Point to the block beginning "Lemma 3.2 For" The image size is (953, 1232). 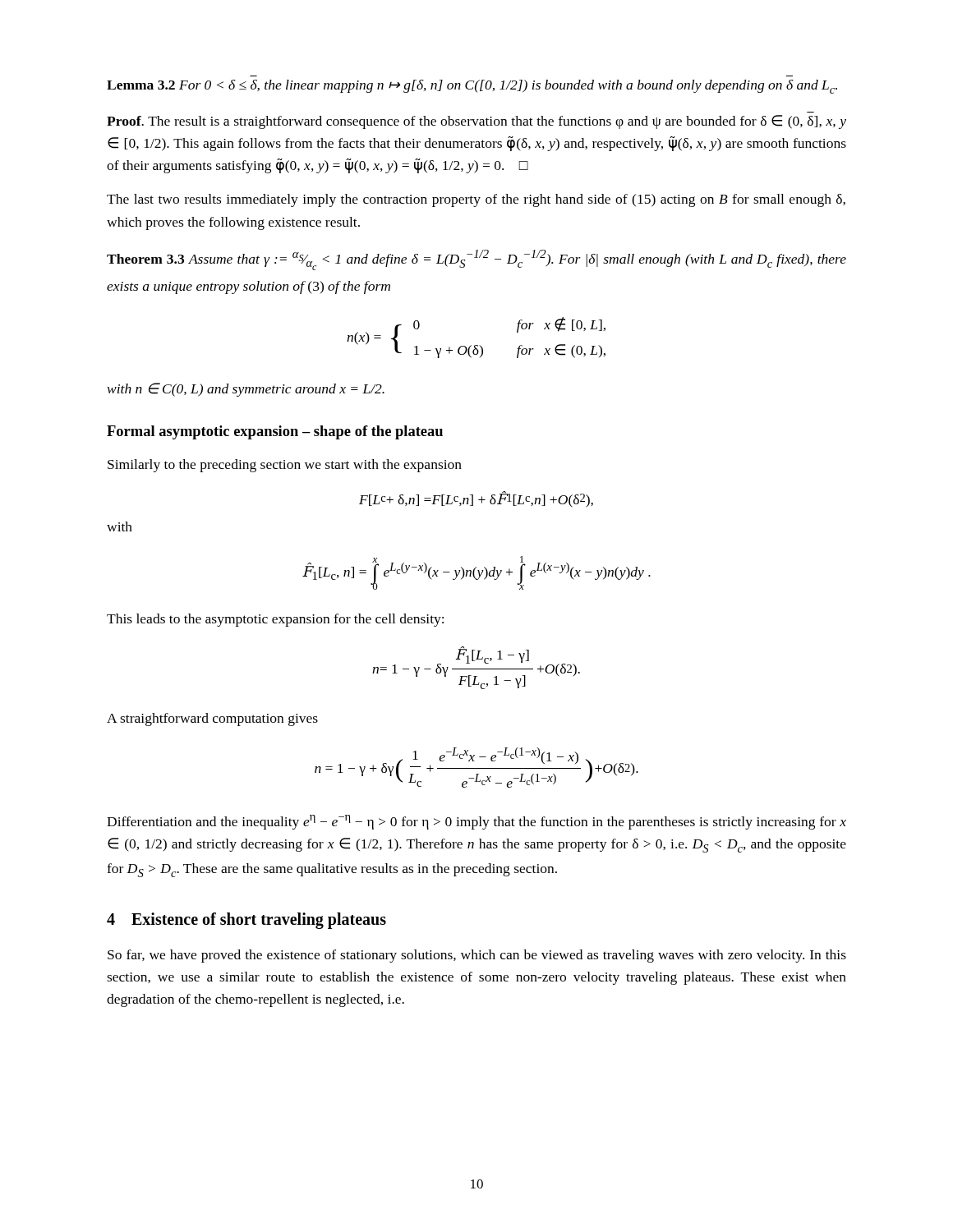click(473, 86)
